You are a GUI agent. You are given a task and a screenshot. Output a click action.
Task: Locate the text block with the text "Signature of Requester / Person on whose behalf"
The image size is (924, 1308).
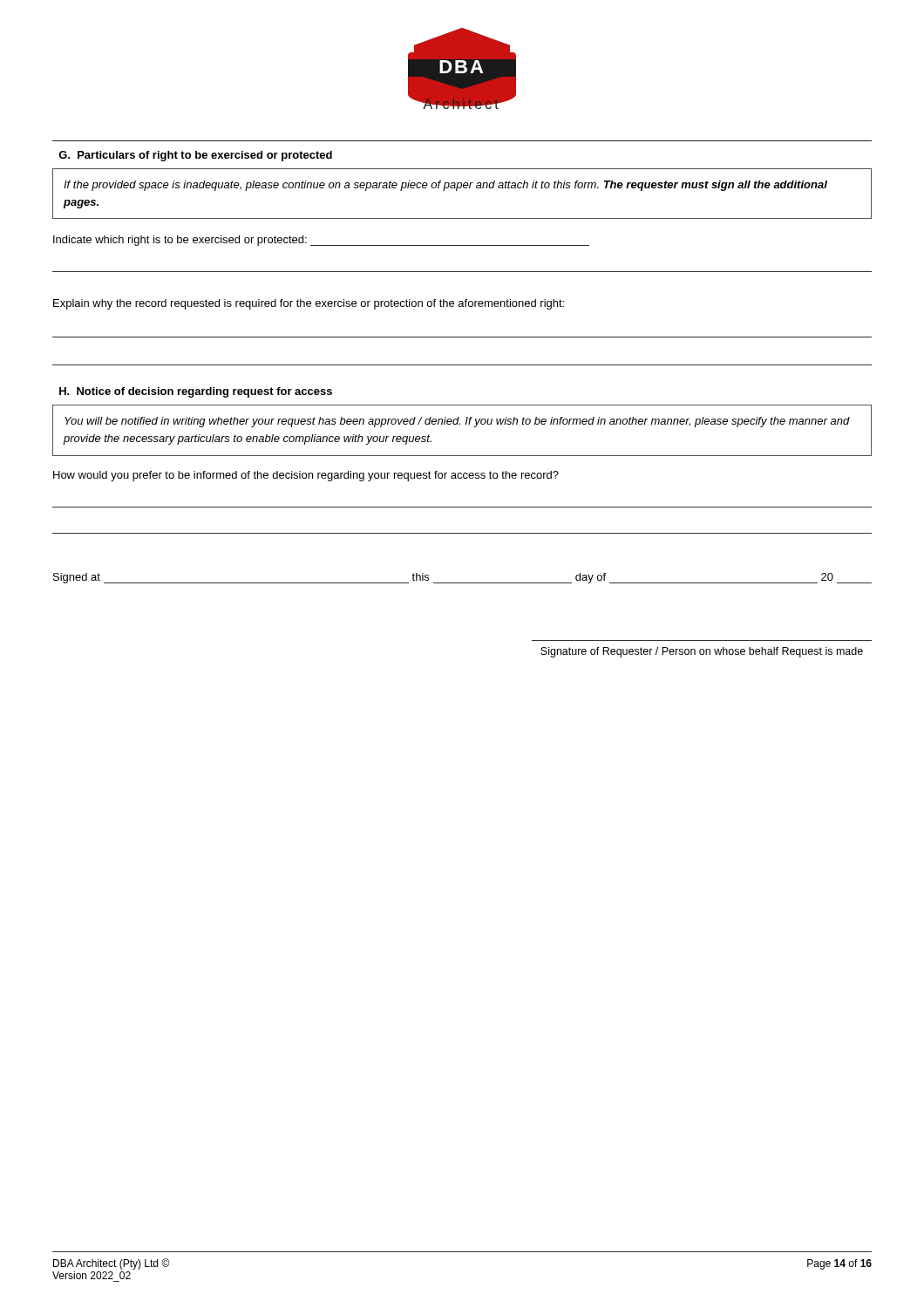[702, 648]
